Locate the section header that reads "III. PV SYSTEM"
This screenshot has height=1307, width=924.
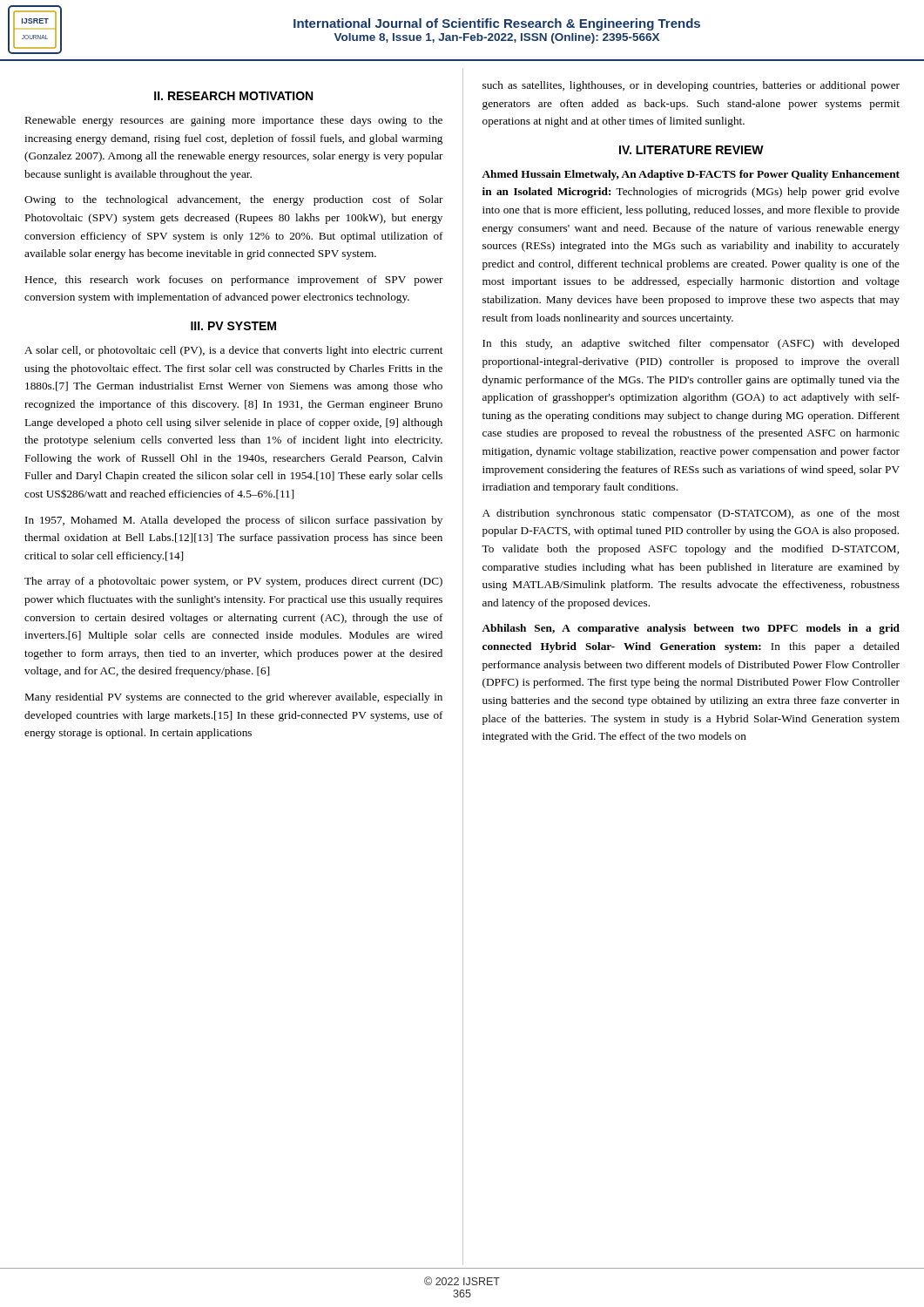click(x=234, y=326)
